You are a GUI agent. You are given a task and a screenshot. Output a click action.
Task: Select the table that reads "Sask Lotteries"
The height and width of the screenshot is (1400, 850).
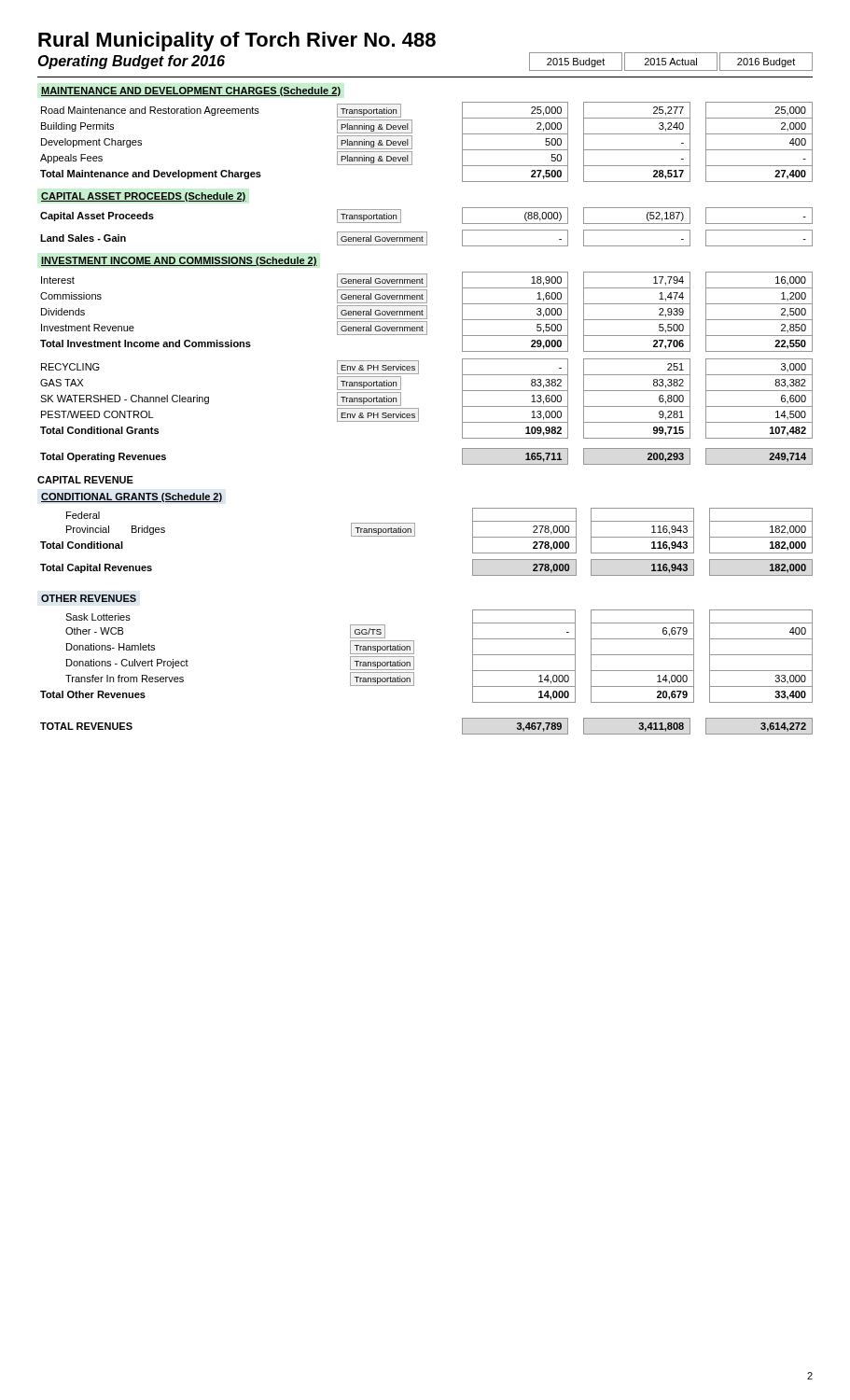(x=425, y=656)
